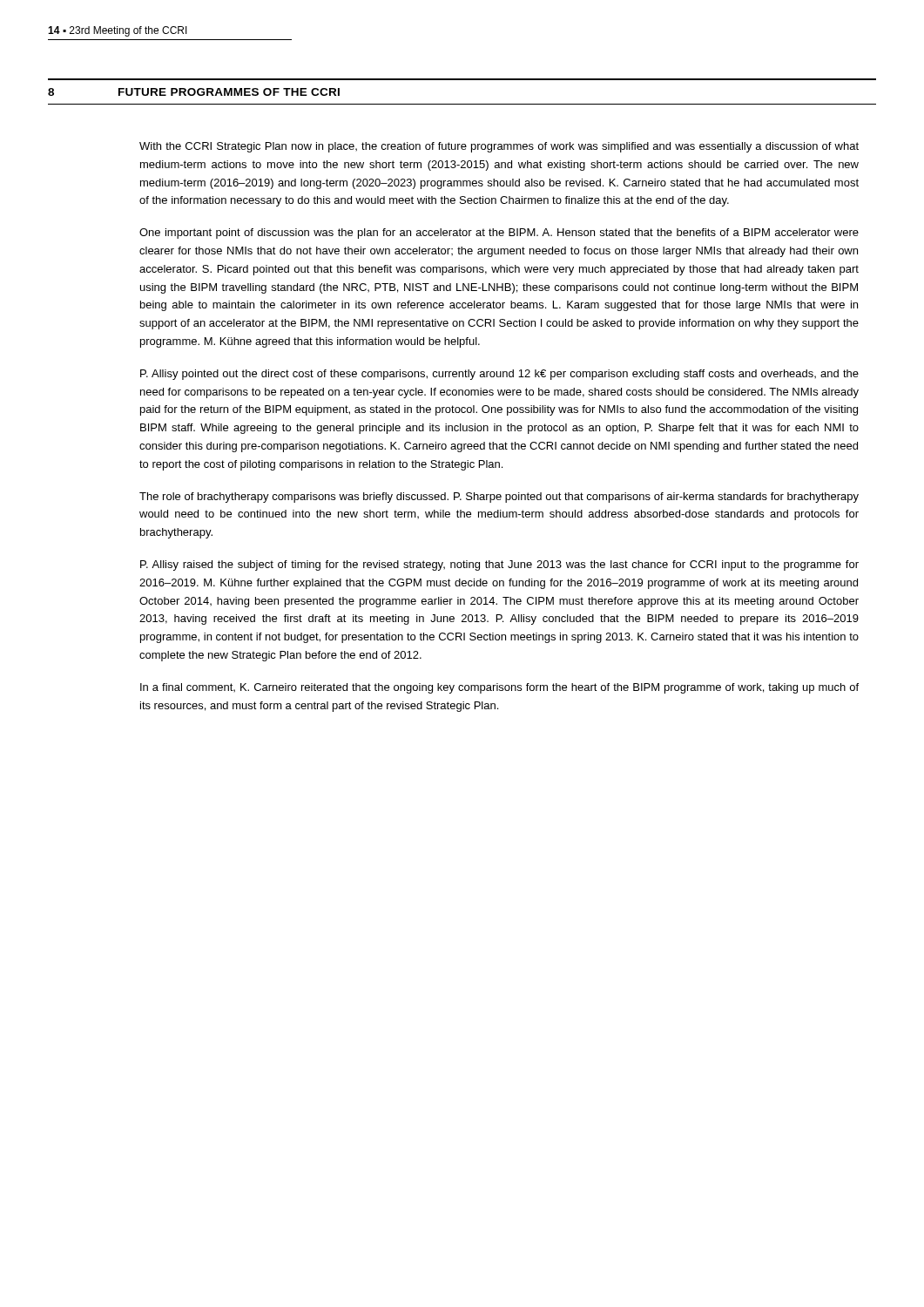Locate the block starting "In a final comment, K."
Viewport: 924px width, 1307px height.
(x=499, y=696)
